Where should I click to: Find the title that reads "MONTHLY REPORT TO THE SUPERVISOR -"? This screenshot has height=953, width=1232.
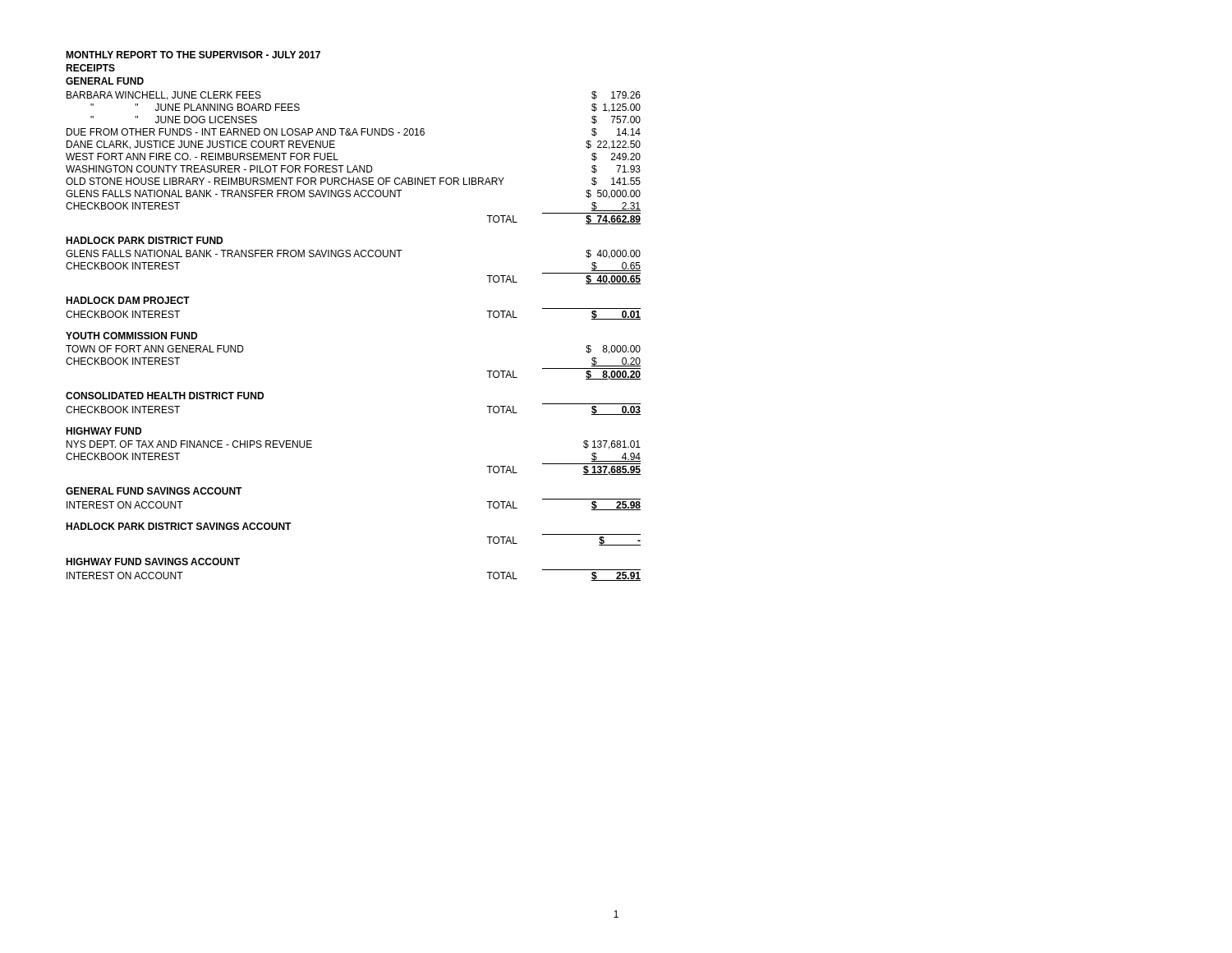click(193, 55)
